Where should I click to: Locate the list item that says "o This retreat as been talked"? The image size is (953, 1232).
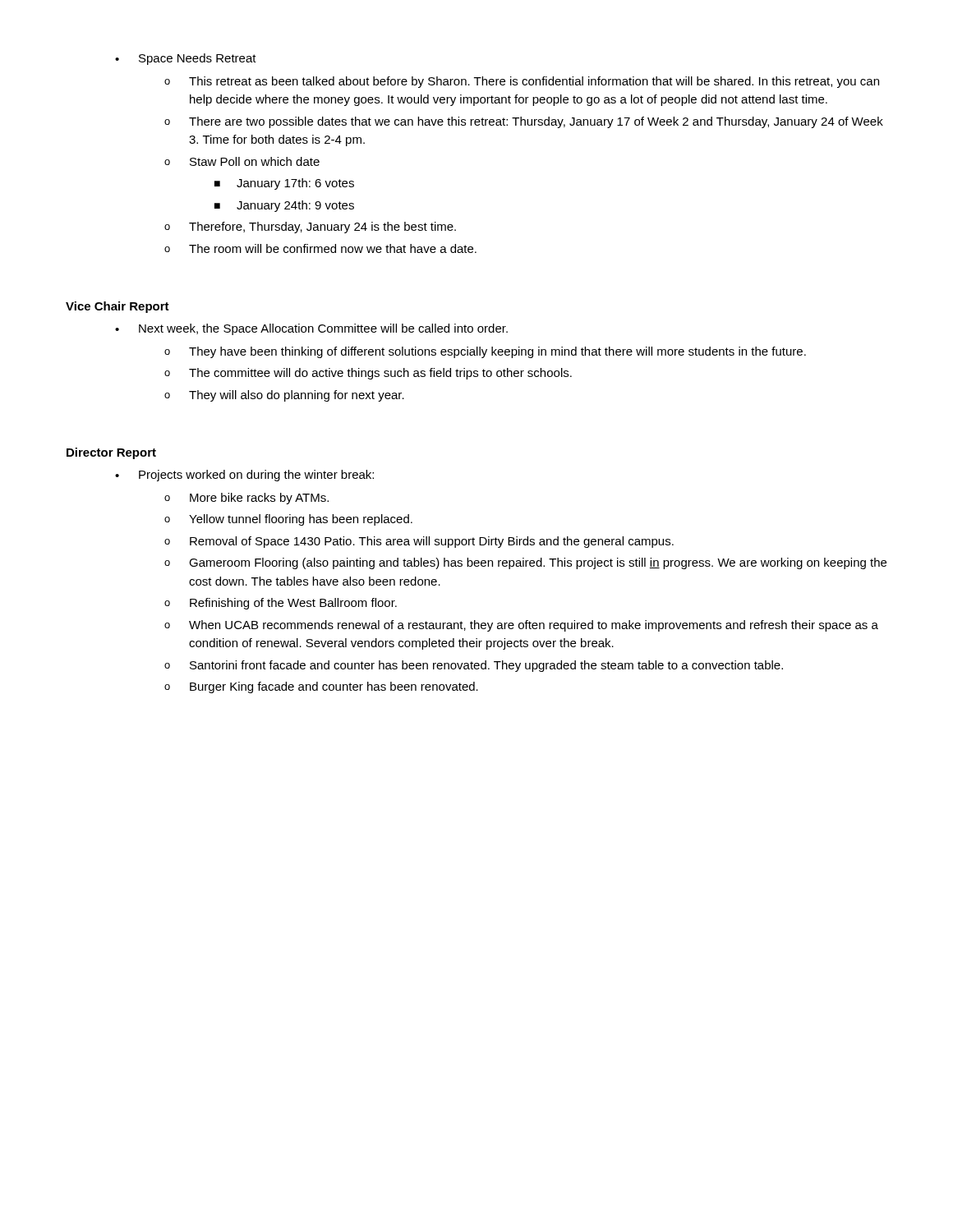(526, 90)
